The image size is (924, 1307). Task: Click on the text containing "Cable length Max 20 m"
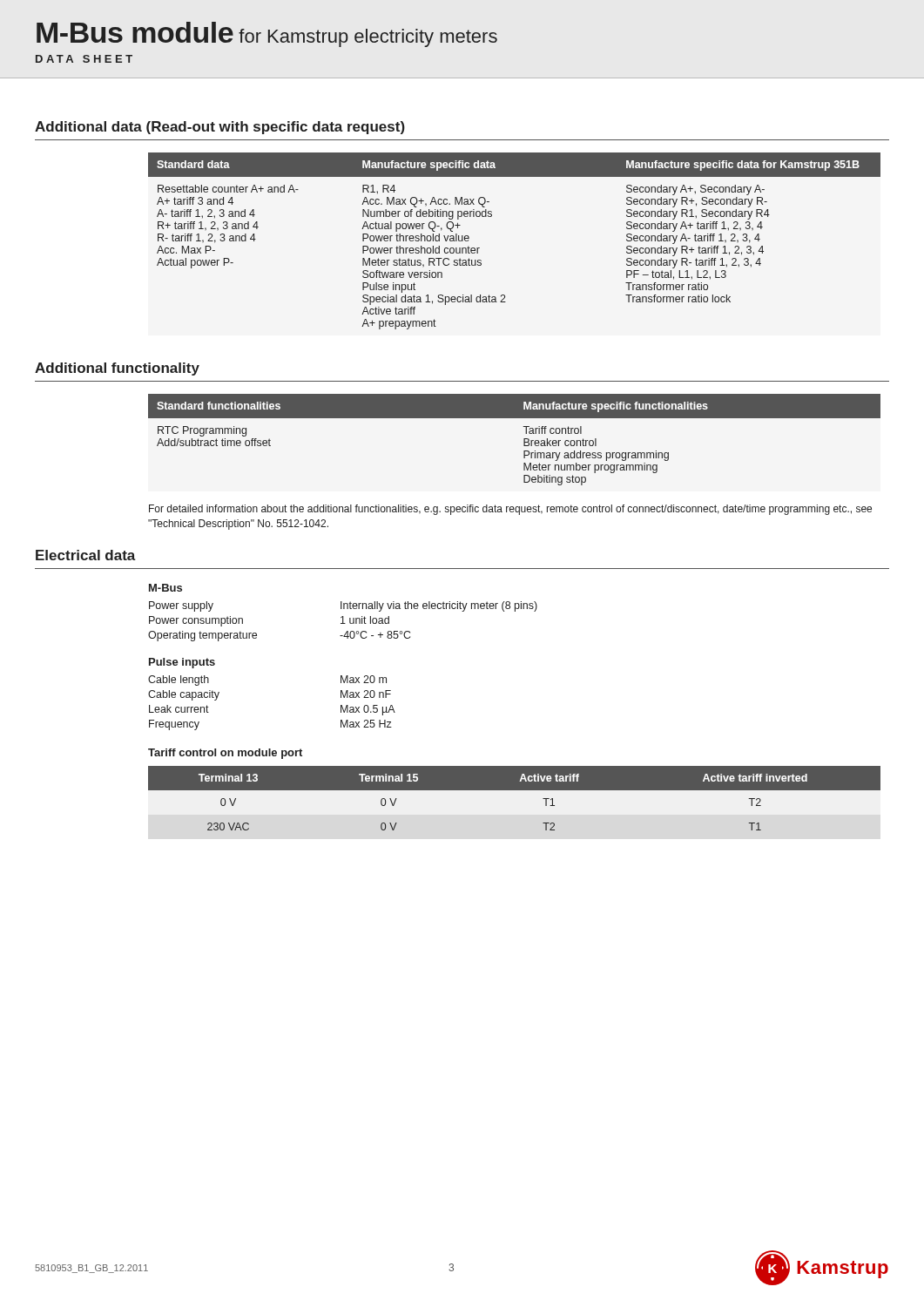click(181, 680)
